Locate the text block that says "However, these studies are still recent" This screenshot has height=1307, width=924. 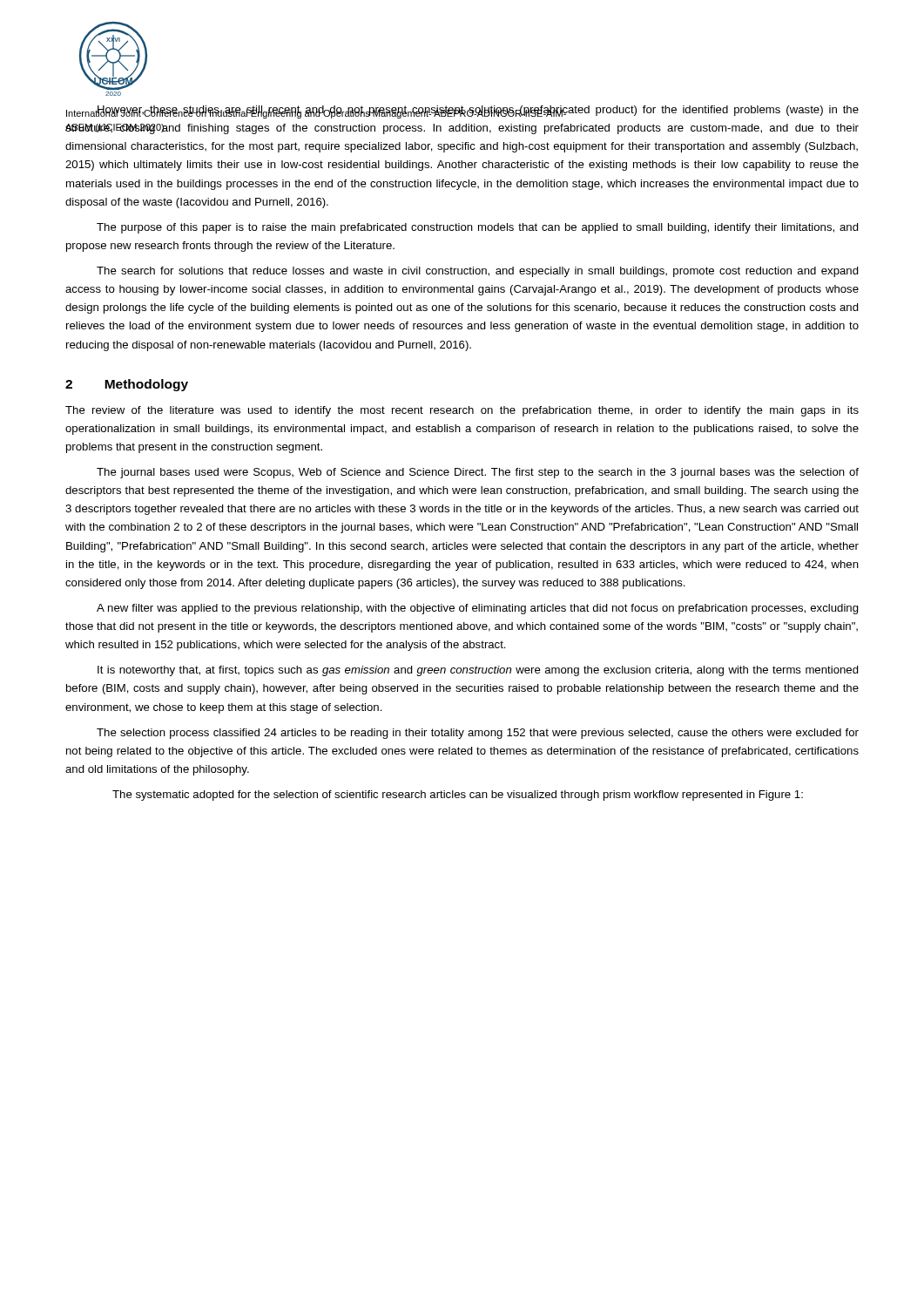pos(462,155)
